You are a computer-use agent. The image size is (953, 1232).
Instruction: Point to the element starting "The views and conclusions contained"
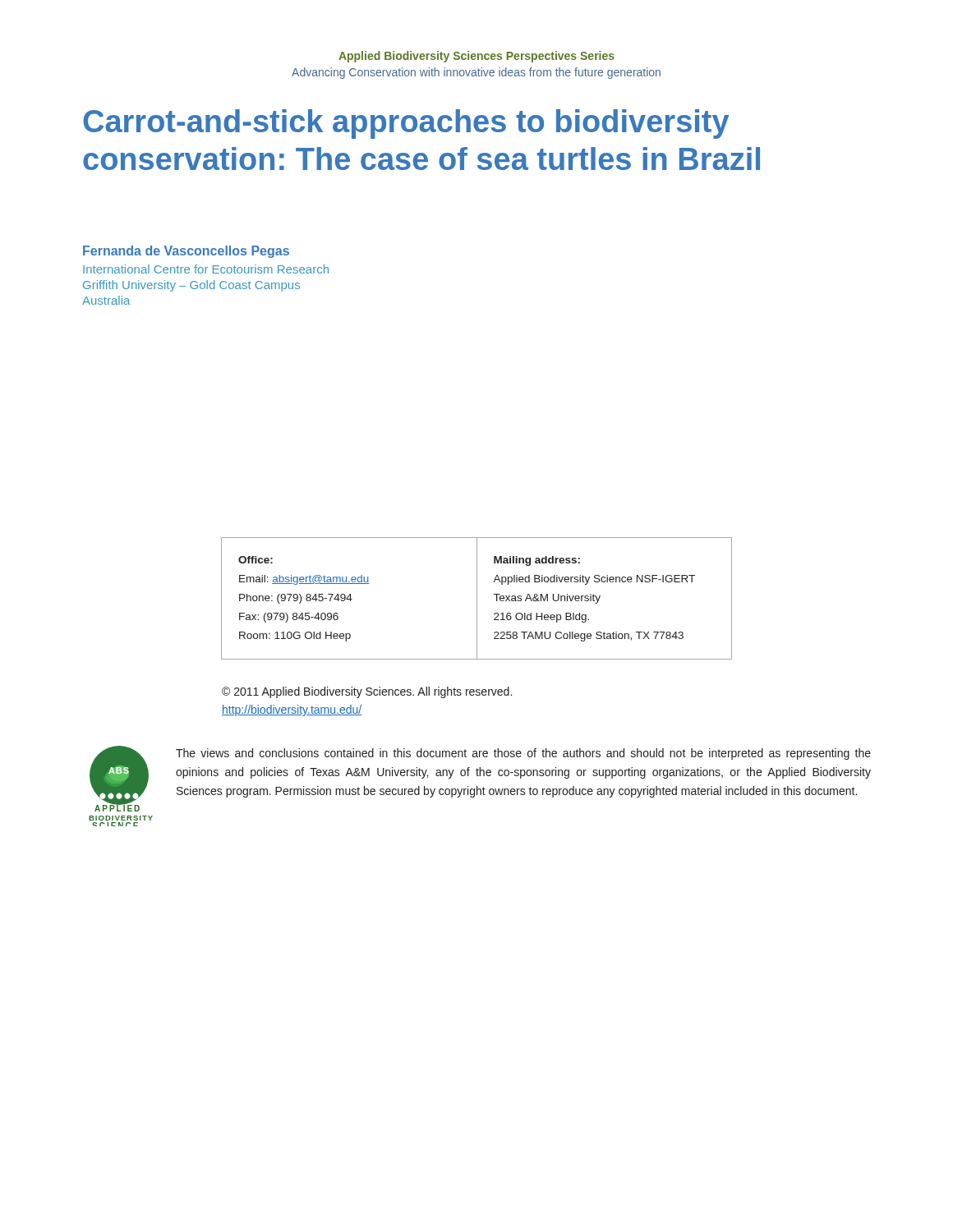[x=523, y=772]
